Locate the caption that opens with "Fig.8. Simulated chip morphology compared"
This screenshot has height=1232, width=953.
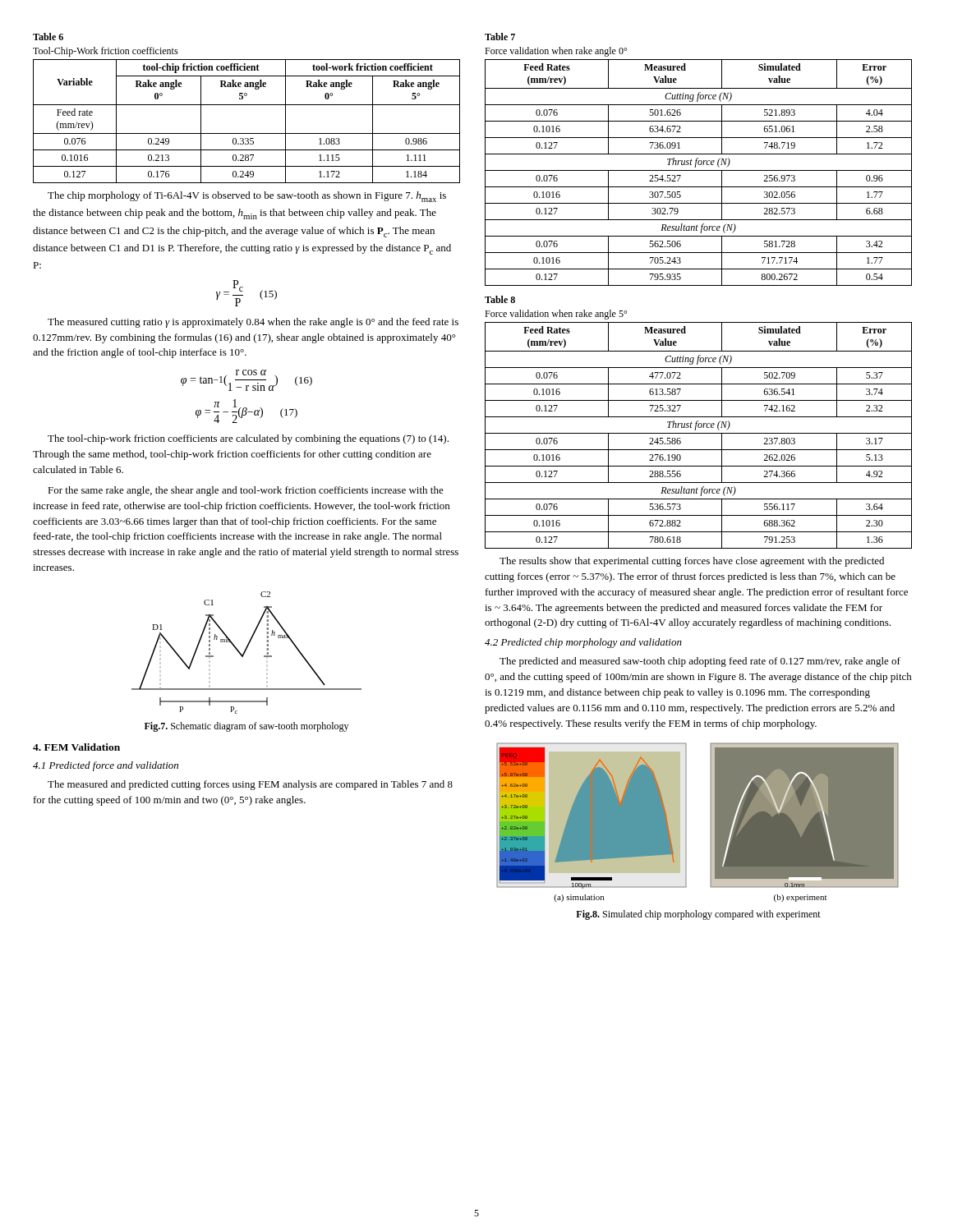coord(698,915)
